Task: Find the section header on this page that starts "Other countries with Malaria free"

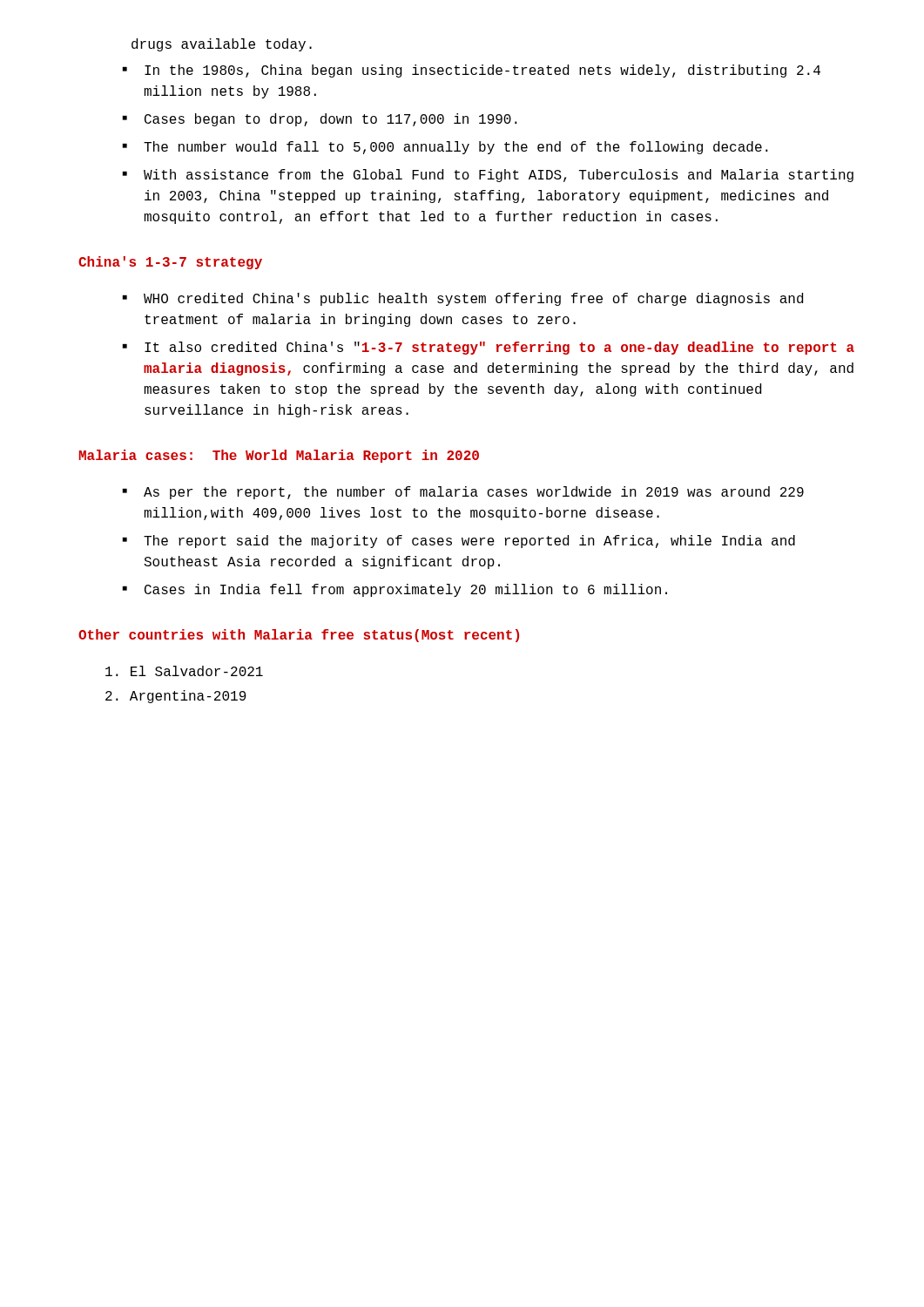Action: coord(300,636)
